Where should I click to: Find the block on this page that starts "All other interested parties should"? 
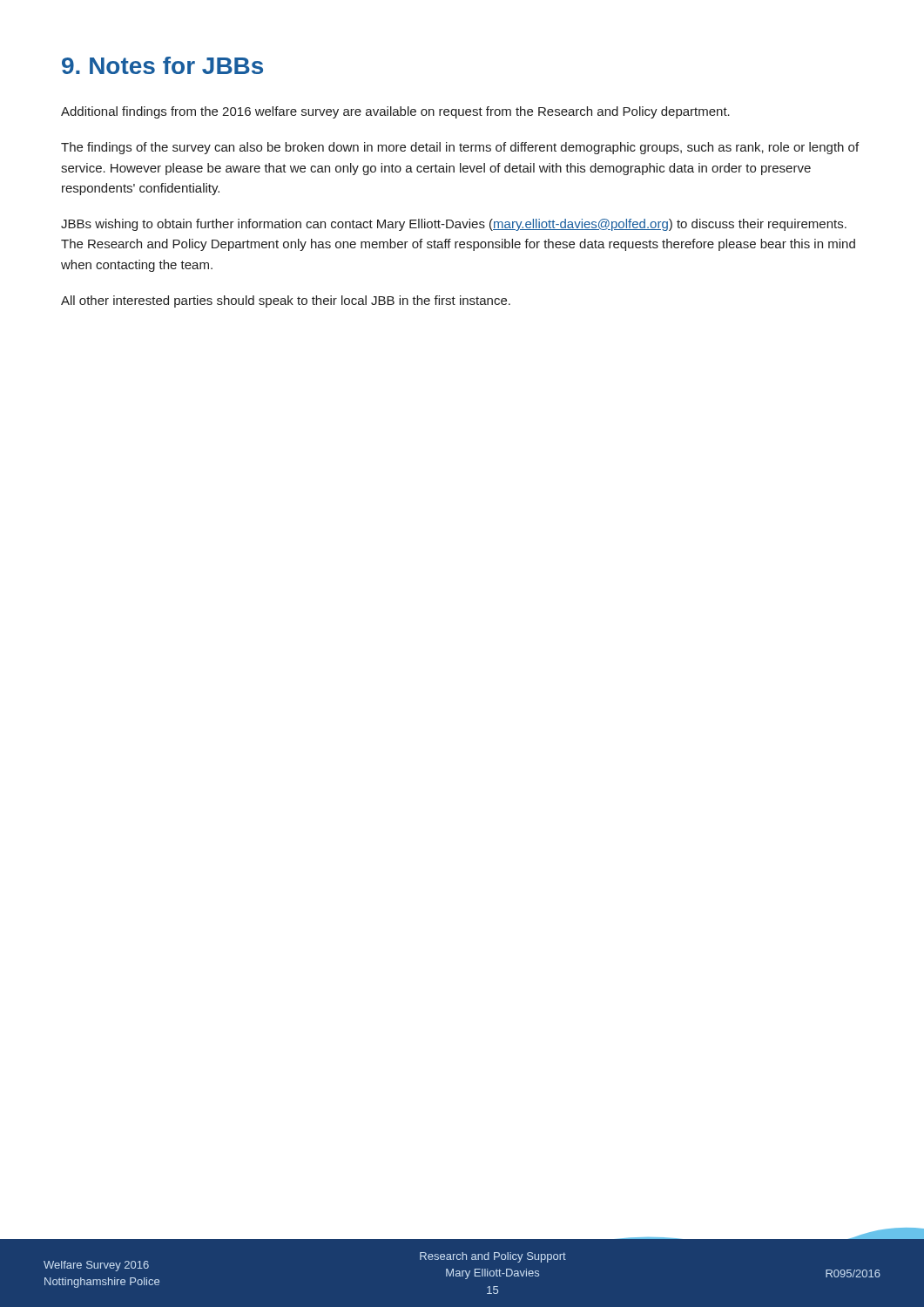pos(286,300)
